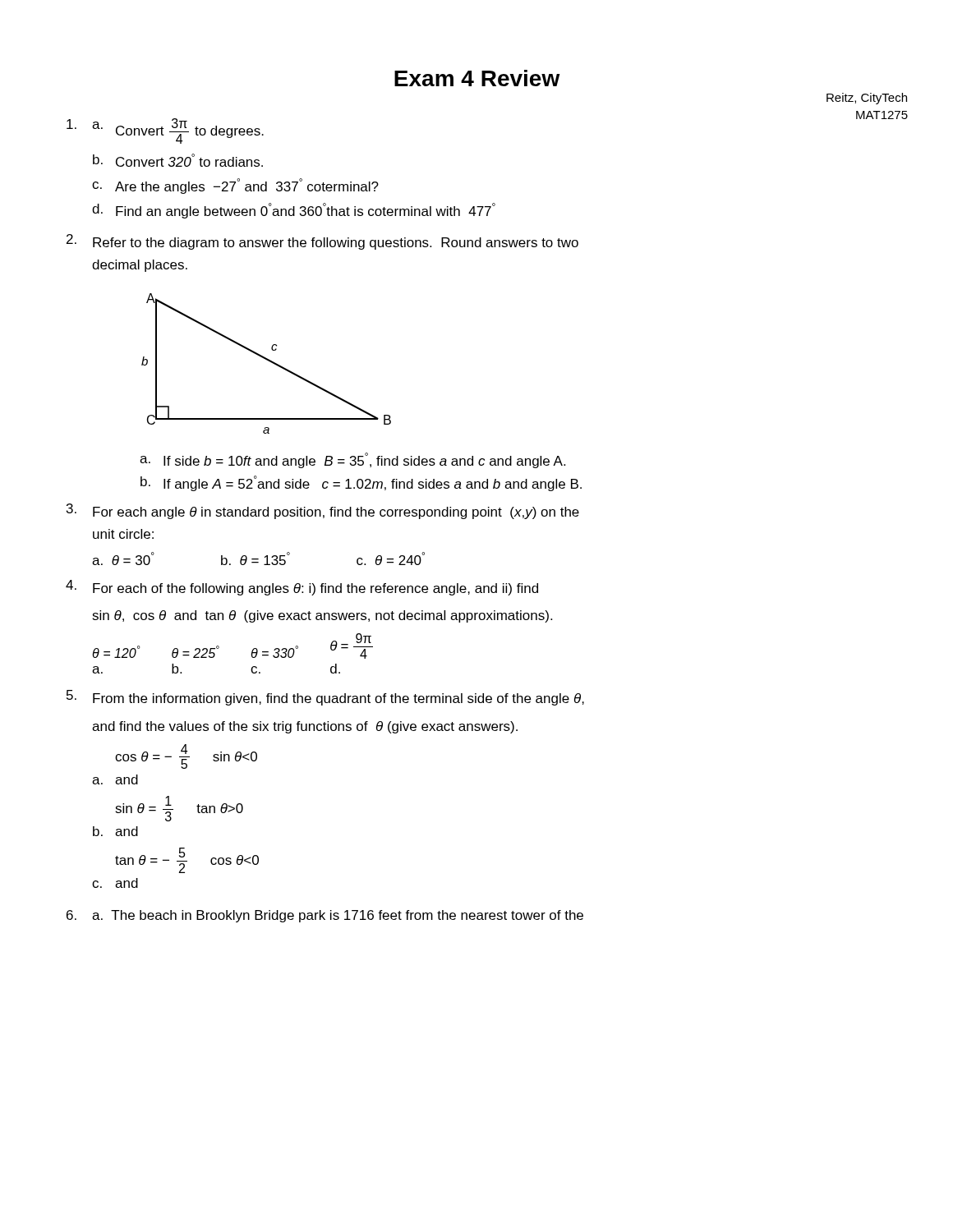
Task: Select the title with the text "Exam 4 Review"
Action: (x=476, y=79)
